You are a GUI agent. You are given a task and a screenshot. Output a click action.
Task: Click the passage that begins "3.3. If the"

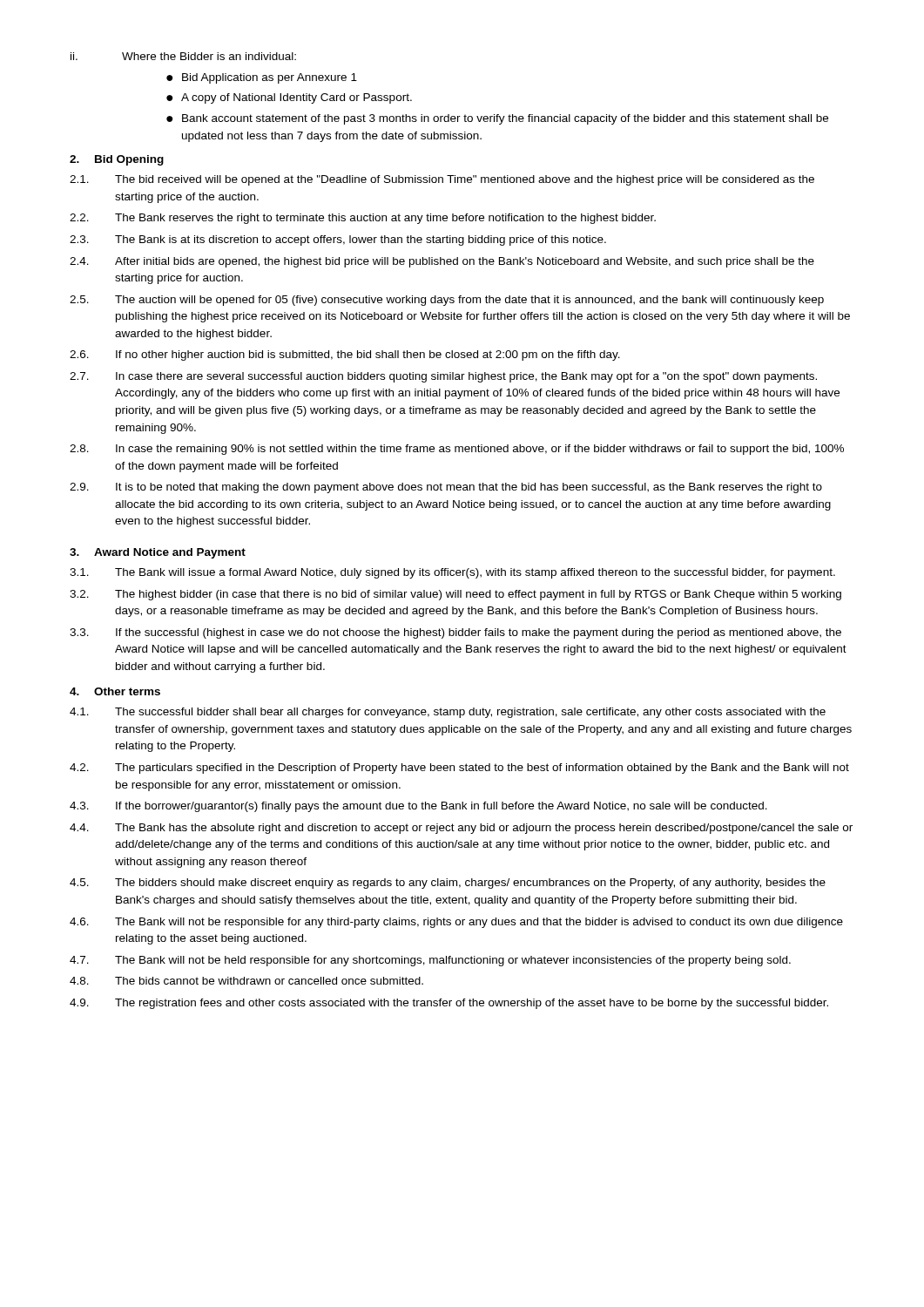[x=462, y=649]
